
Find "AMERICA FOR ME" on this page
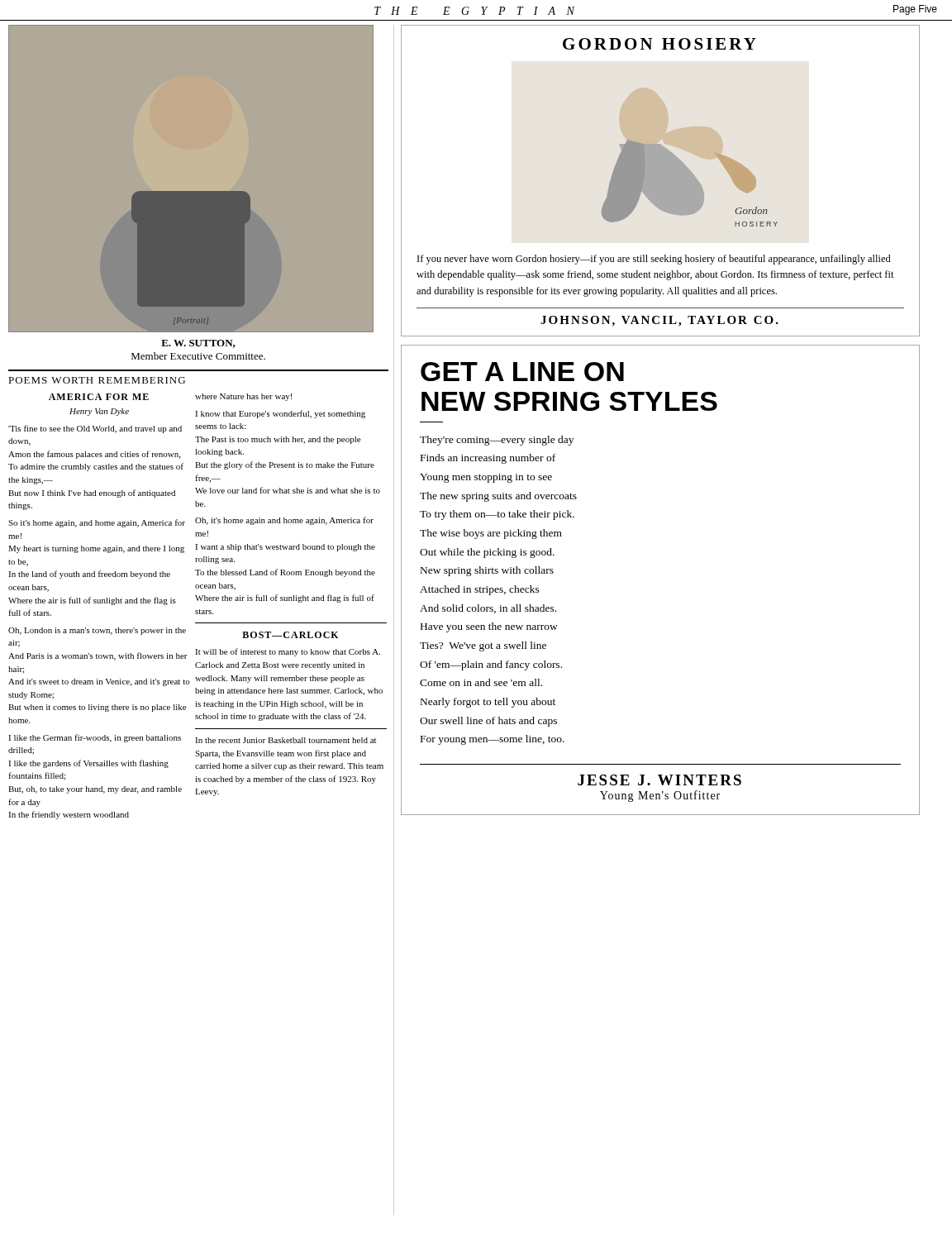[99, 397]
